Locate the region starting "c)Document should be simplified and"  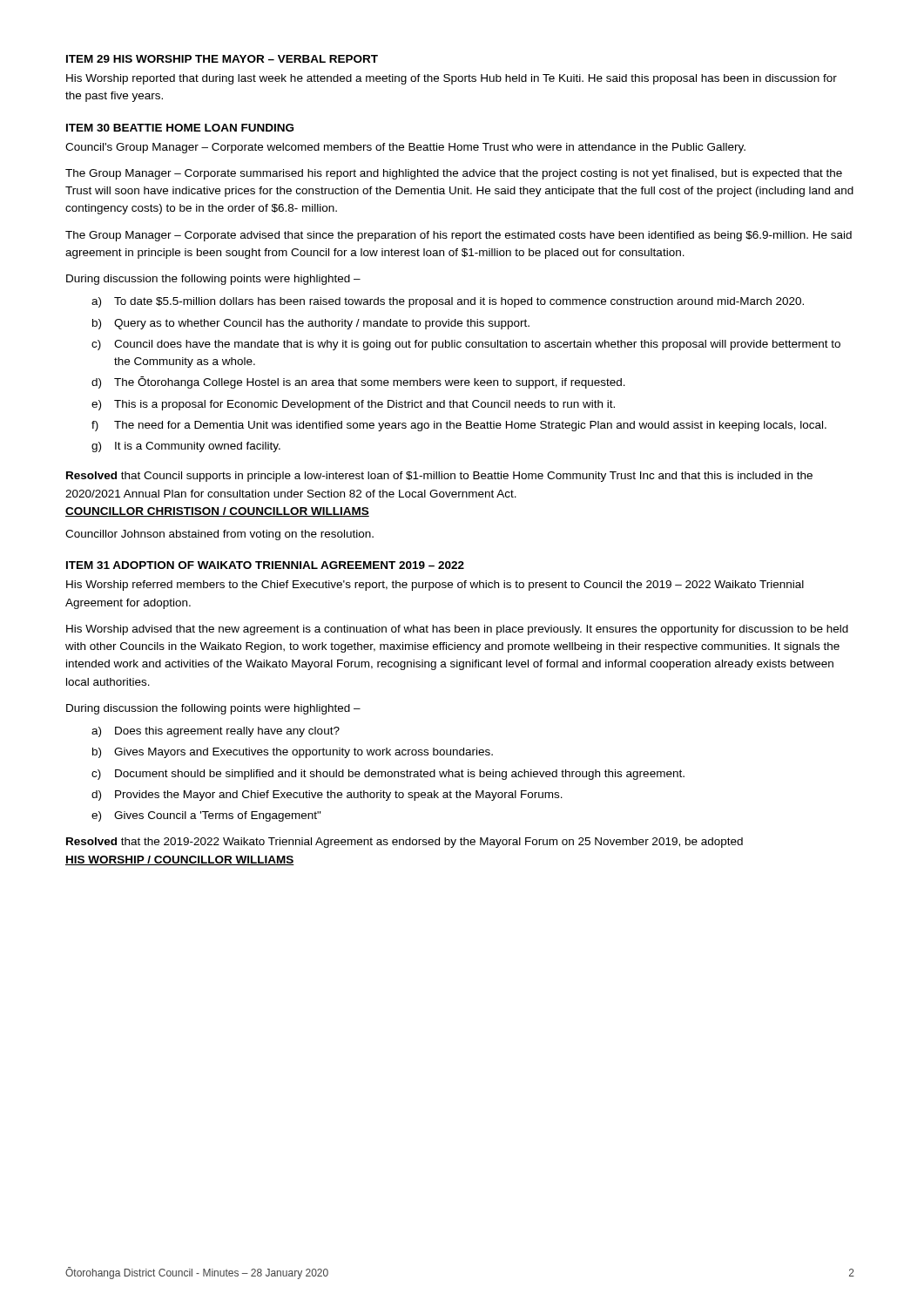click(x=473, y=773)
